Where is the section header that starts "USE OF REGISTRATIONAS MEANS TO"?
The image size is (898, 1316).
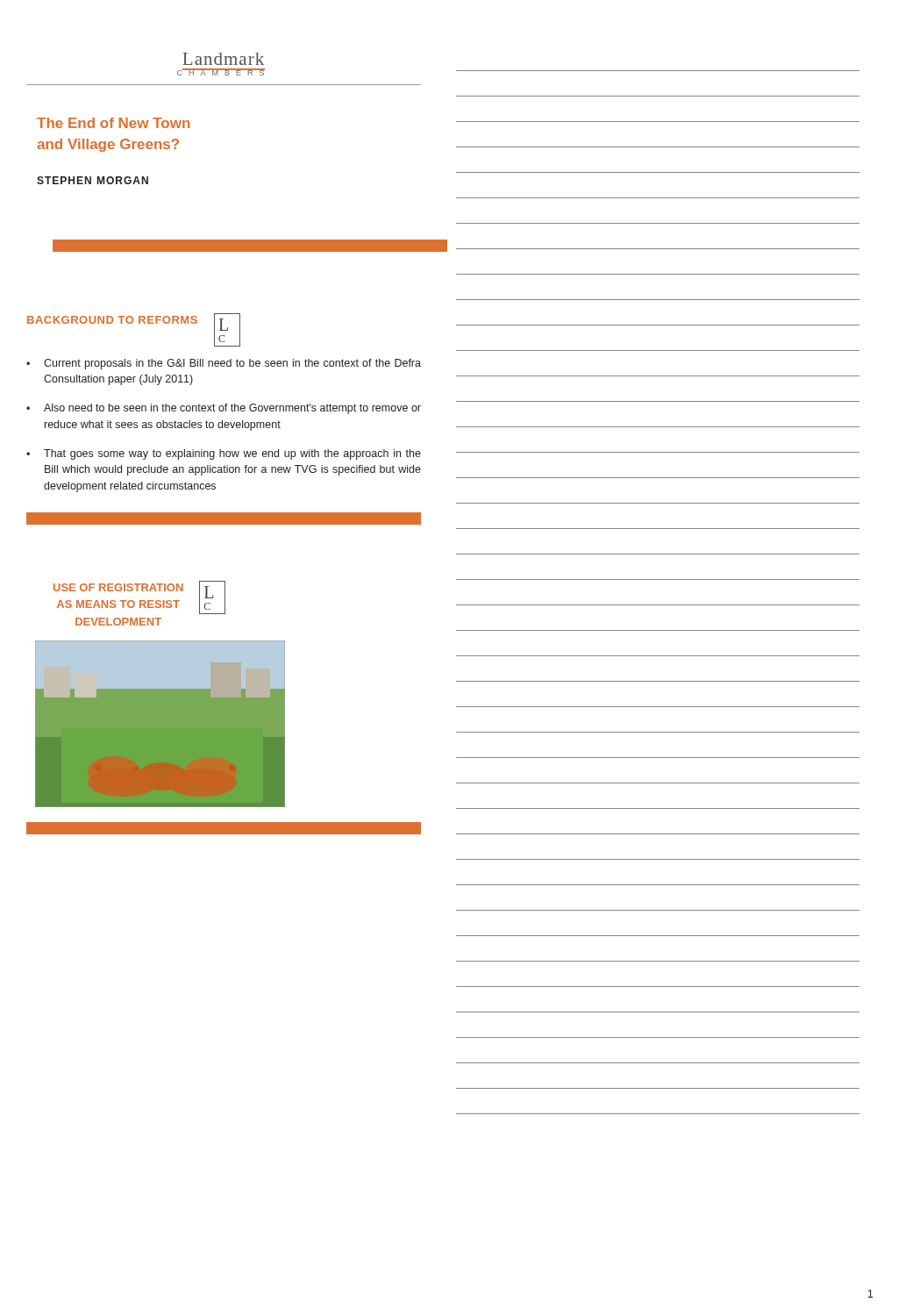[x=139, y=605]
